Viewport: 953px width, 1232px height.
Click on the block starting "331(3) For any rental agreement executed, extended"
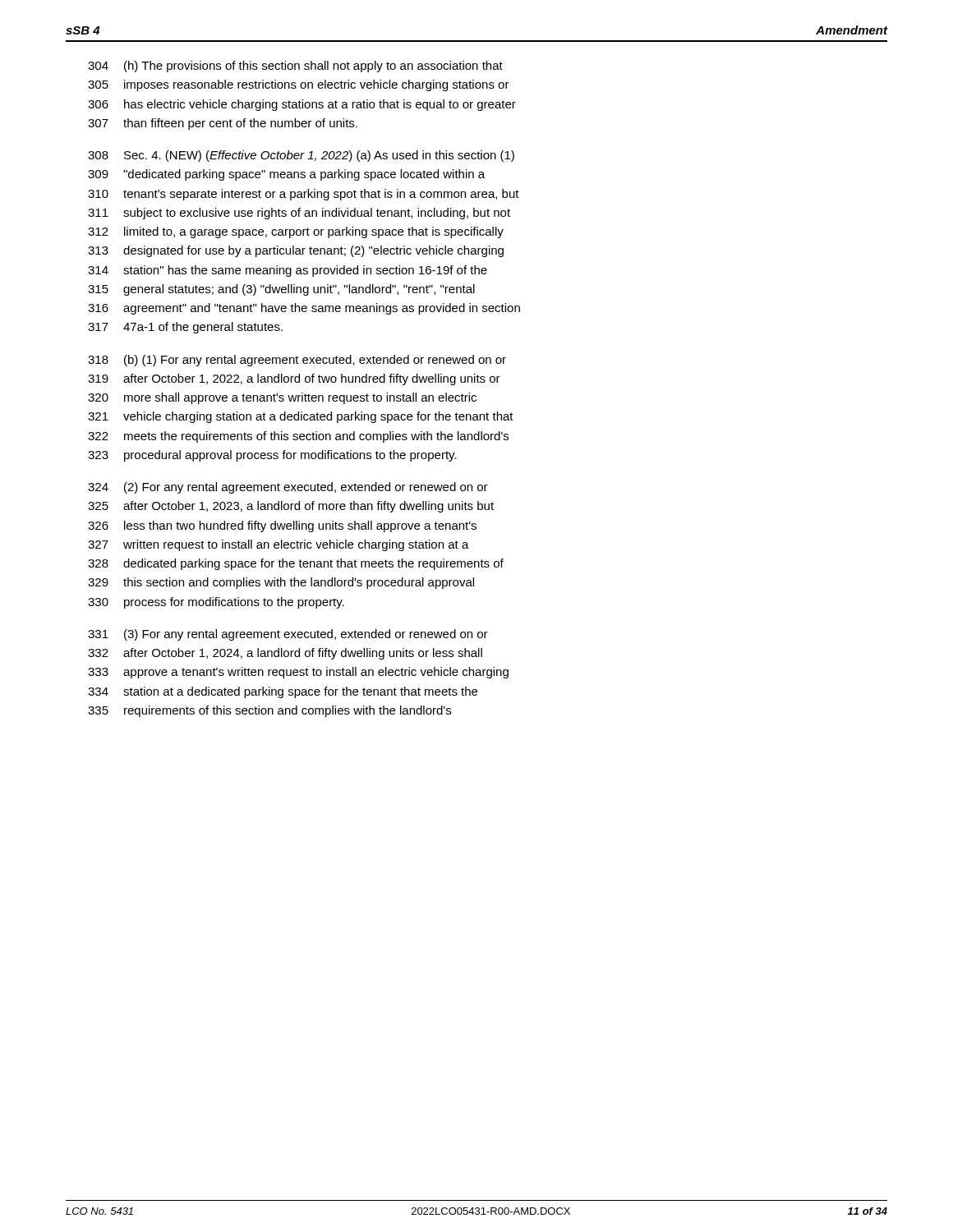point(476,672)
